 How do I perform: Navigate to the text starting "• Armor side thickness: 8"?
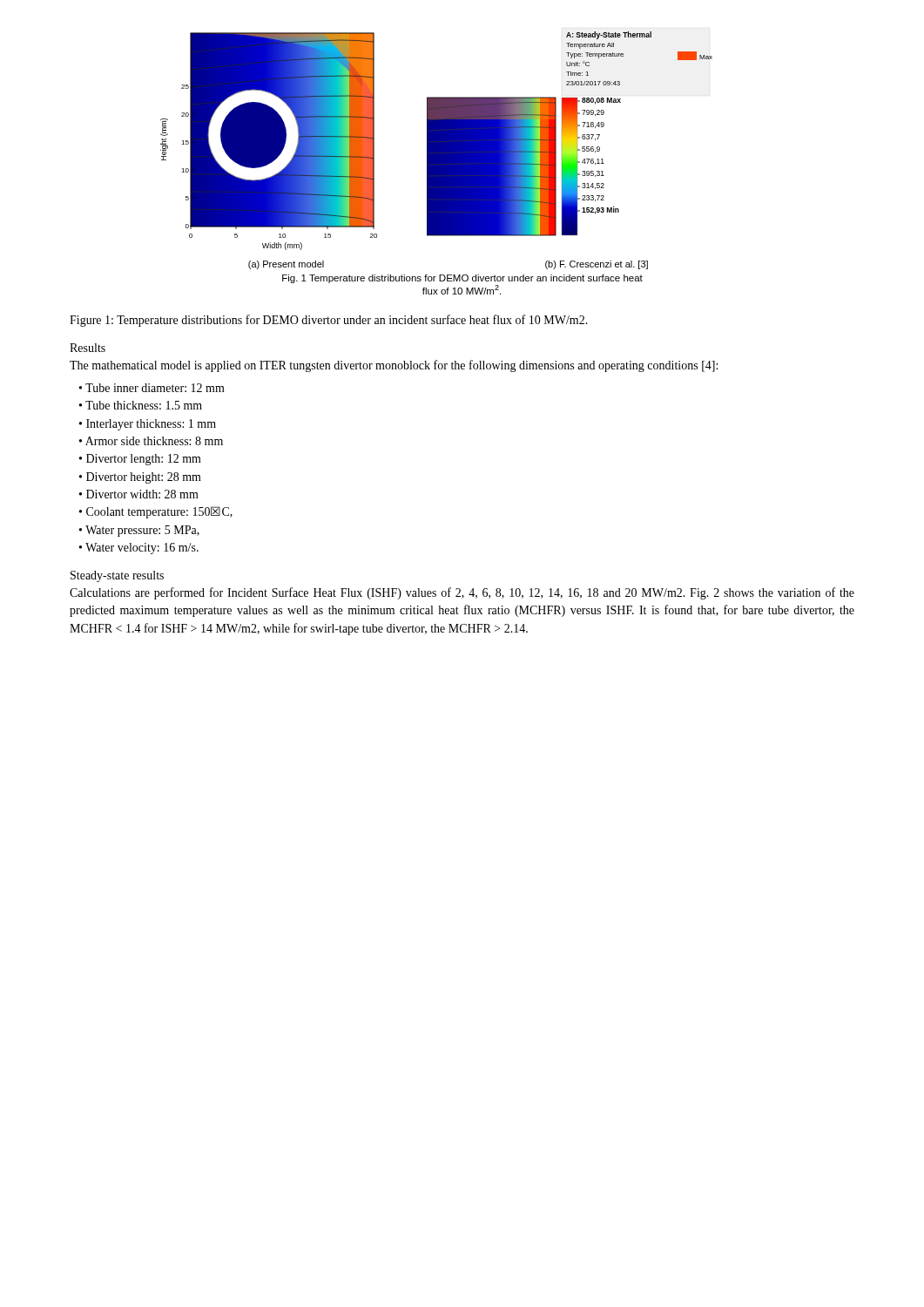151,441
